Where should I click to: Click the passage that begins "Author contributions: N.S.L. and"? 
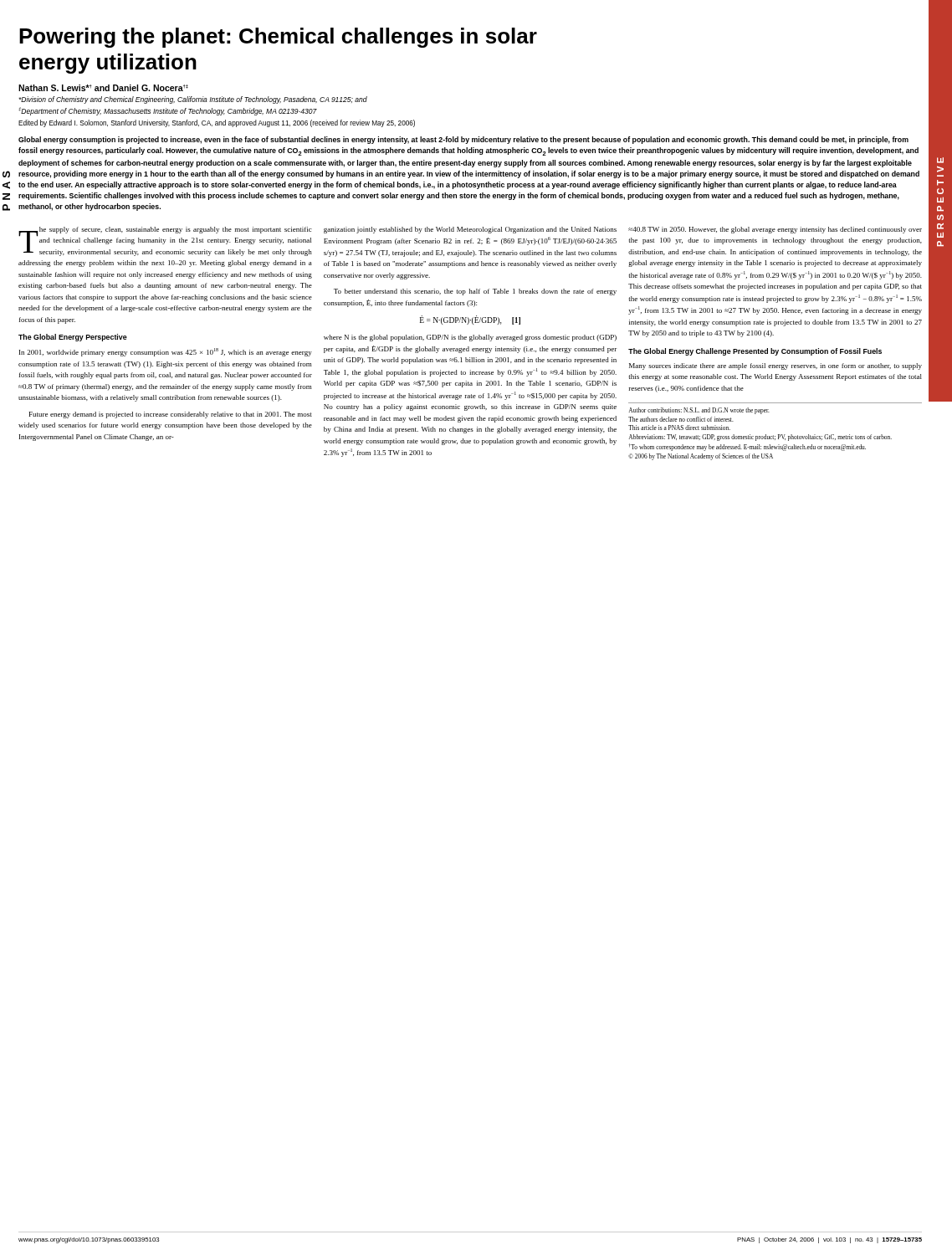pos(760,434)
